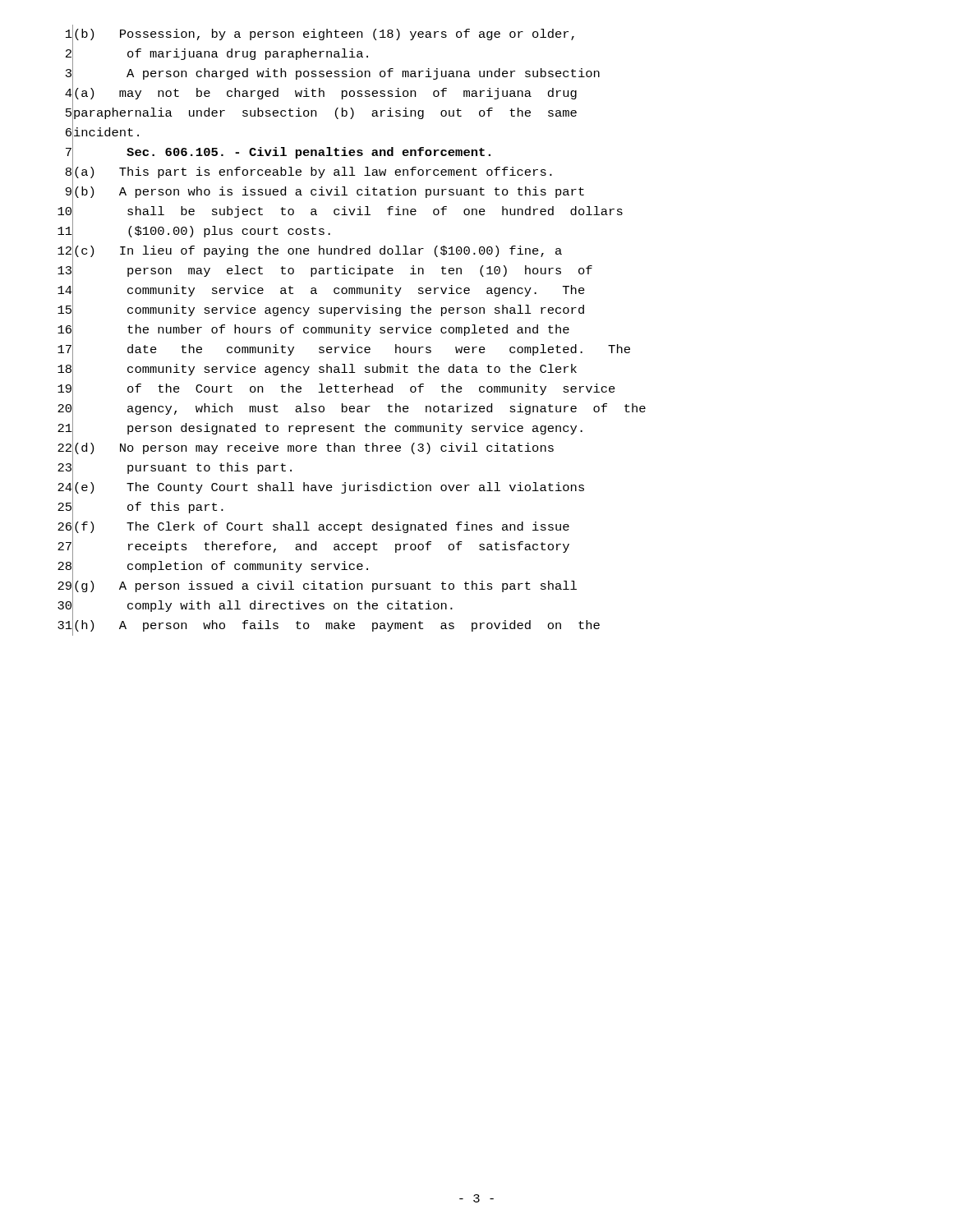Image resolution: width=953 pixels, height=1232 pixels.
Task: Find the list item that reads "24 (e) The County Court shall have"
Action: [x=472, y=488]
